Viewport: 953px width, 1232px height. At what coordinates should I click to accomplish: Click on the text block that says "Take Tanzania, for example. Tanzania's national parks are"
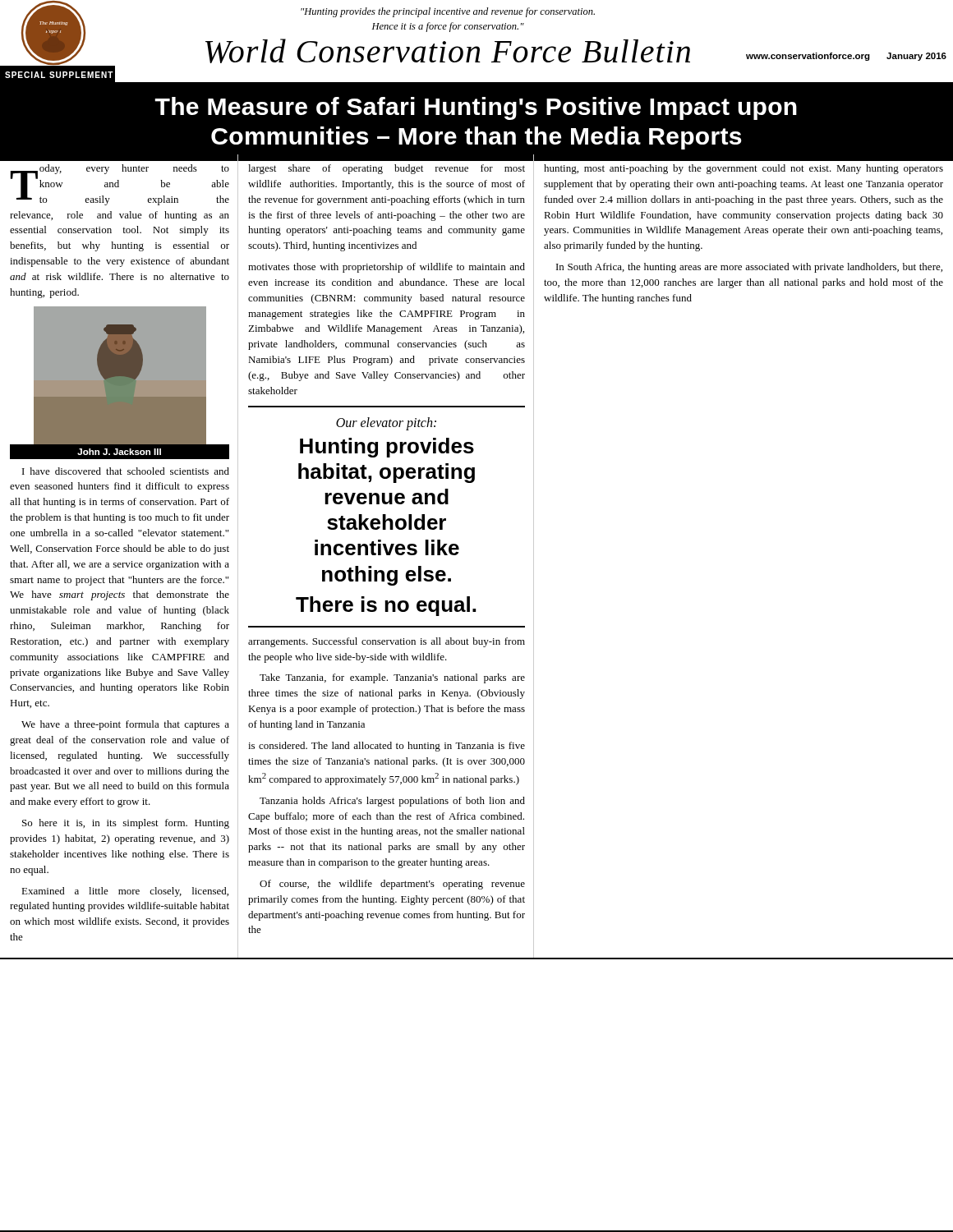[387, 701]
